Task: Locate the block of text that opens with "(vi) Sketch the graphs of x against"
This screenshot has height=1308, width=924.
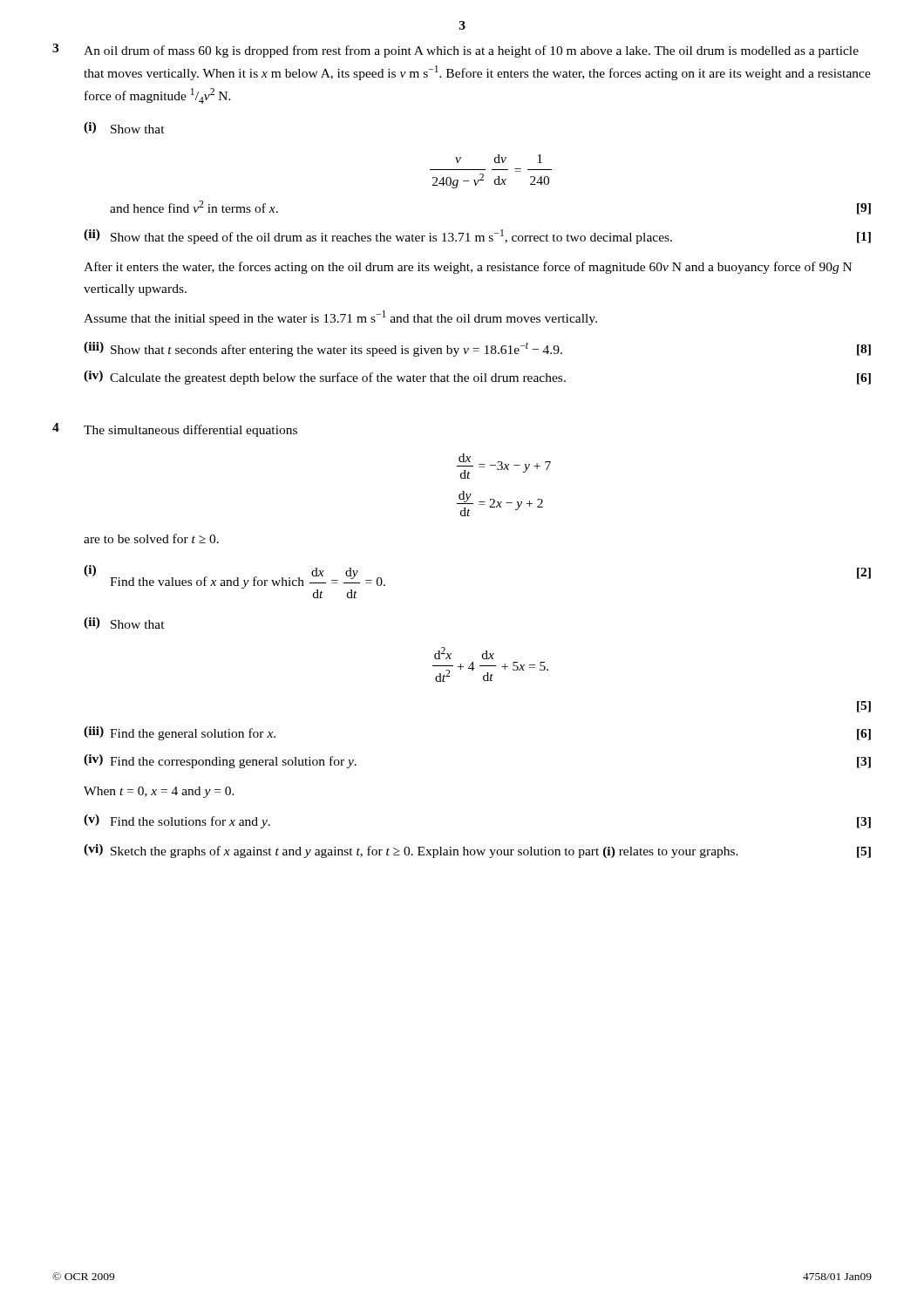Action: tap(478, 851)
